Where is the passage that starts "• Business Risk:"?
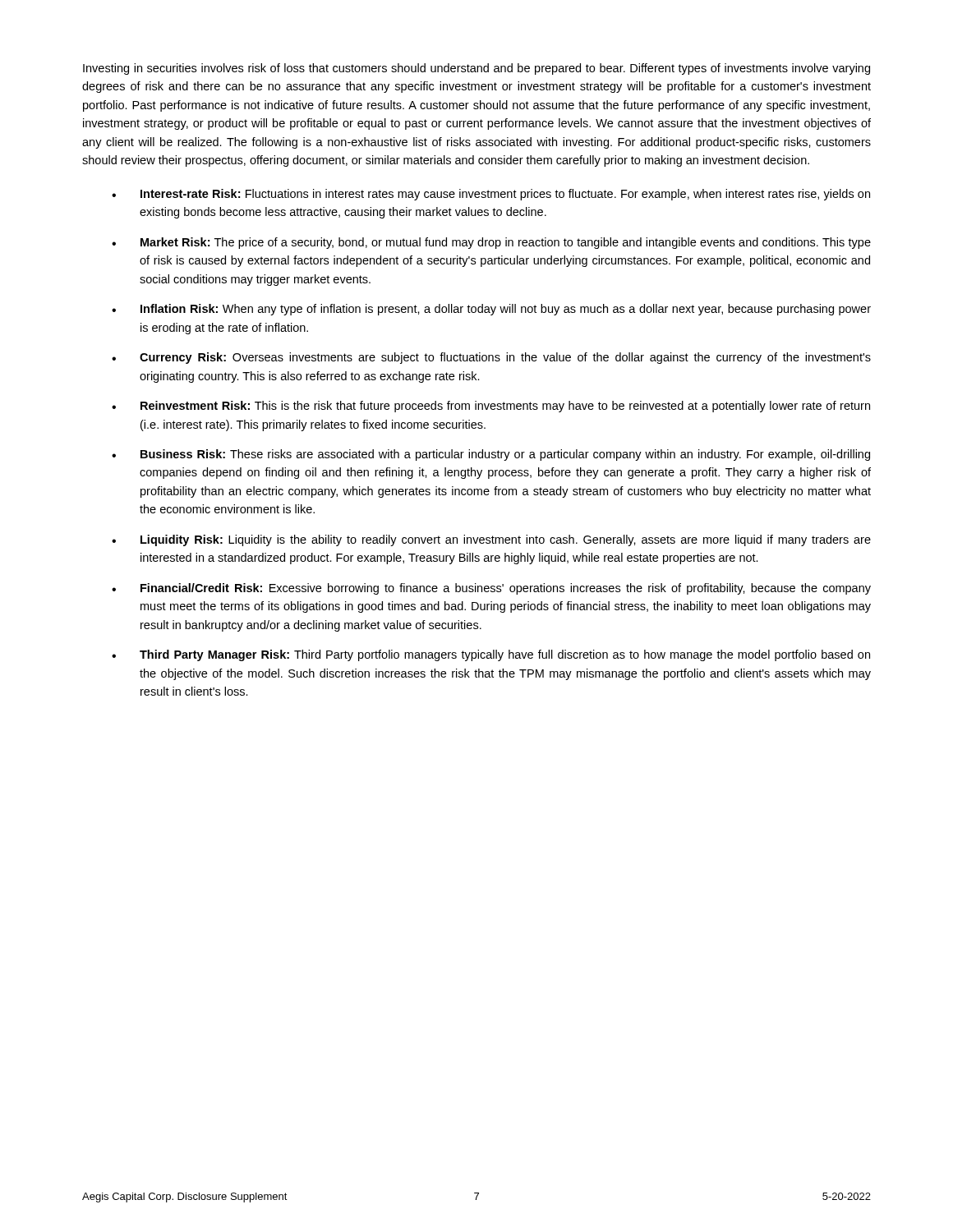953x1232 pixels. 476,482
